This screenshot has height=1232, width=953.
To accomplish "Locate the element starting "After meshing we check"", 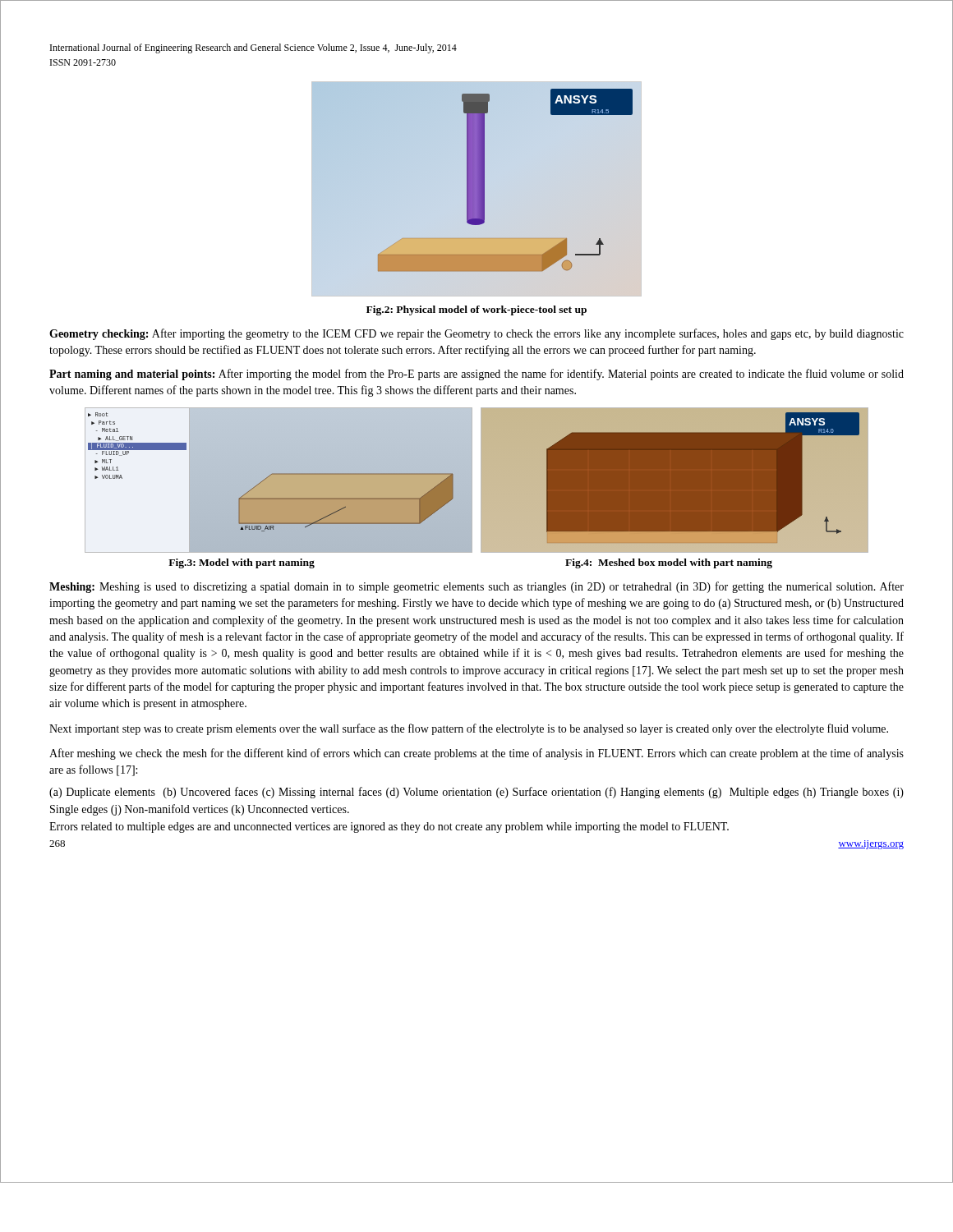I will click(476, 762).
